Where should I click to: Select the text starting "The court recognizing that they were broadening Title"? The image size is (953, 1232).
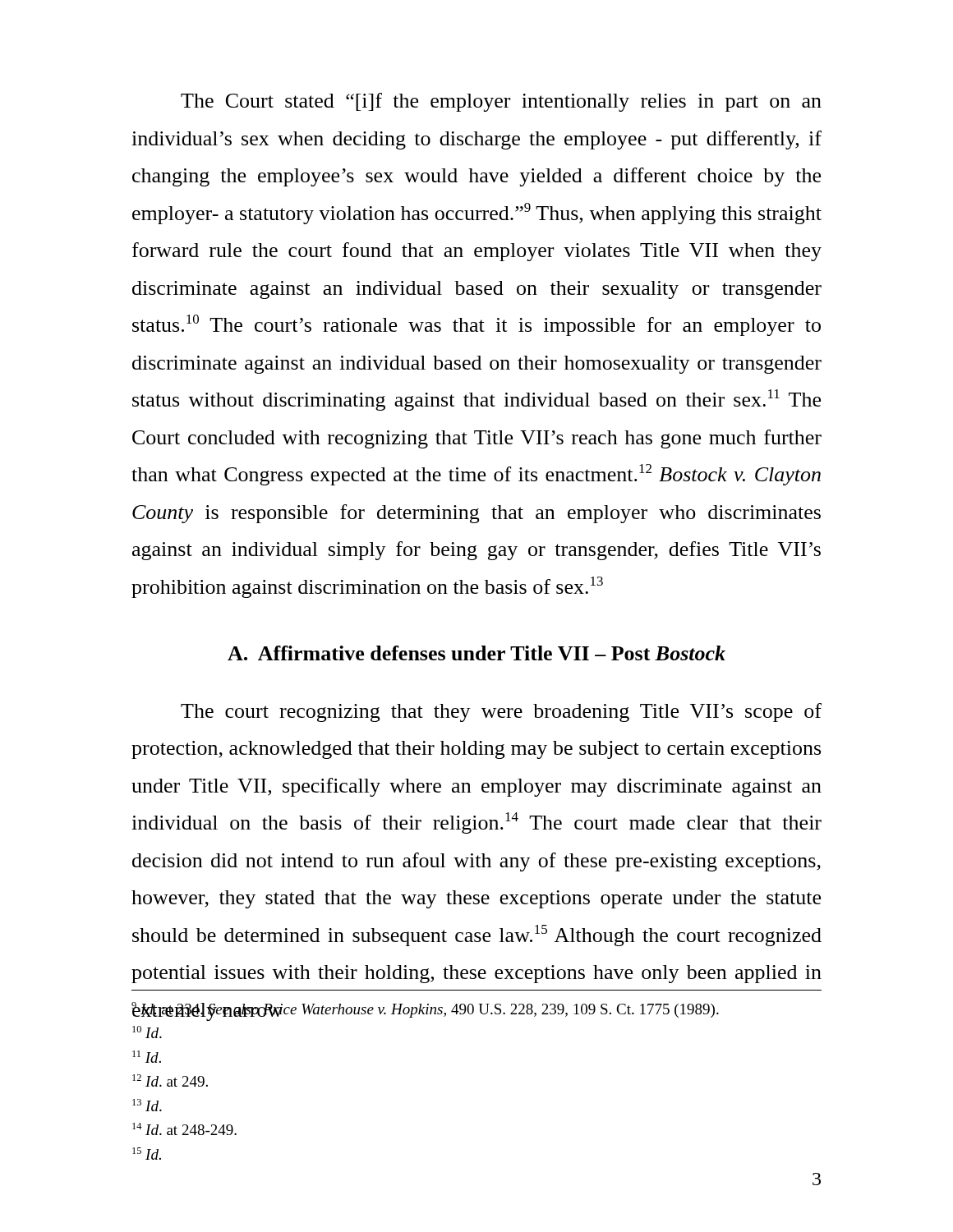pos(476,860)
